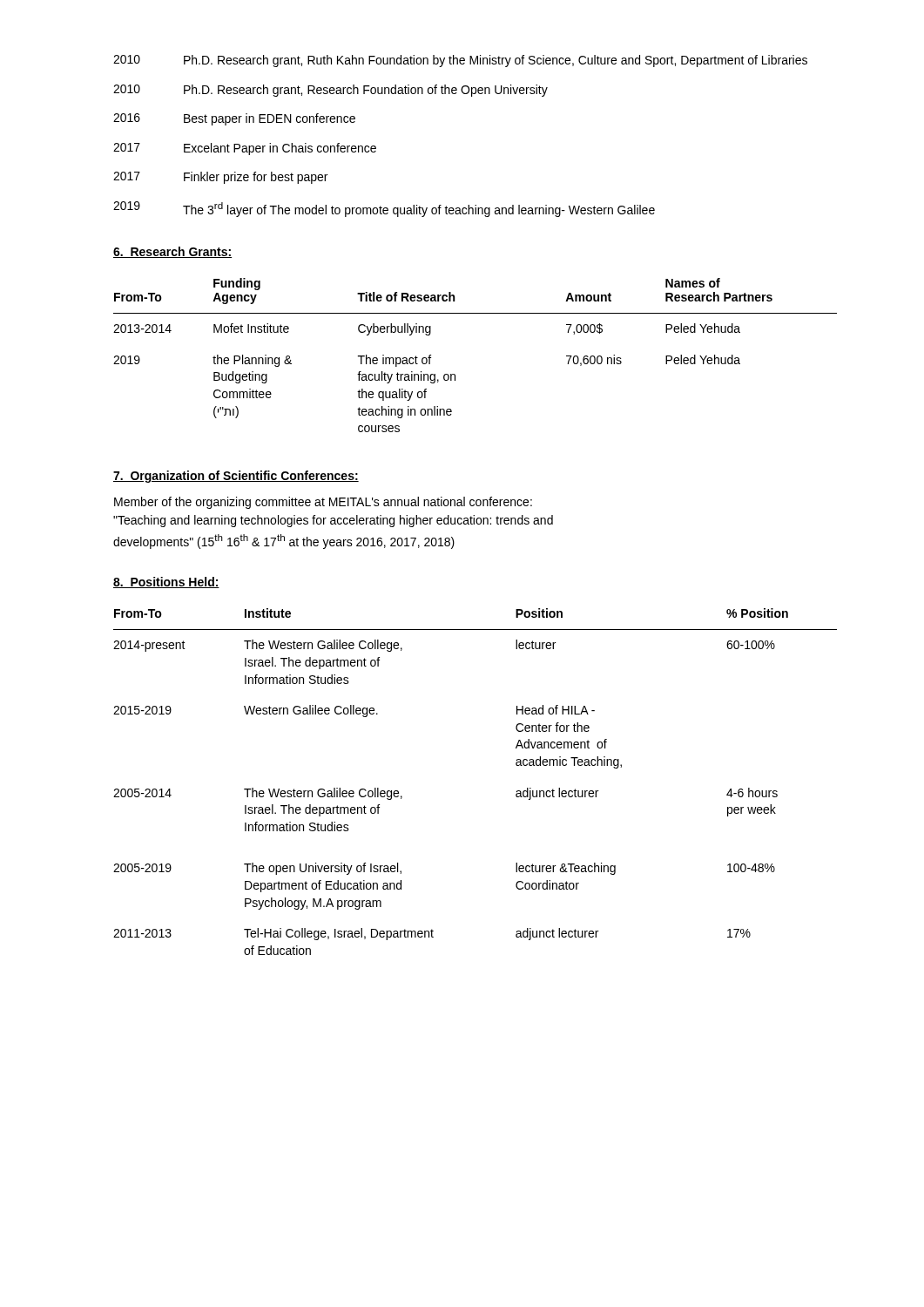The image size is (924, 1307).
Task: Locate the element starting "Member of the organizing"
Action: pyautogui.click(x=333, y=522)
